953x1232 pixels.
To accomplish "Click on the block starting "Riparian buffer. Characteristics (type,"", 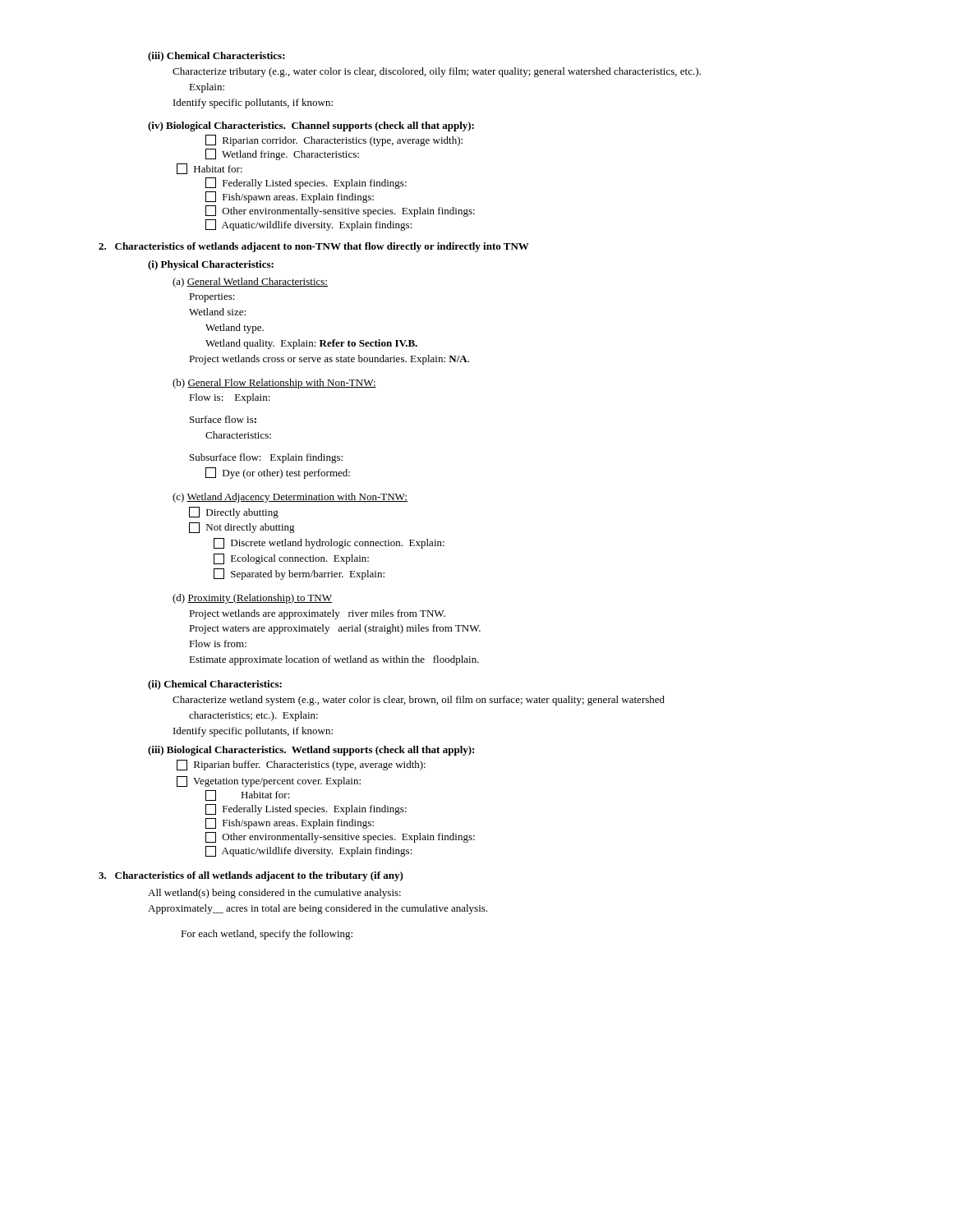I will tap(301, 765).
